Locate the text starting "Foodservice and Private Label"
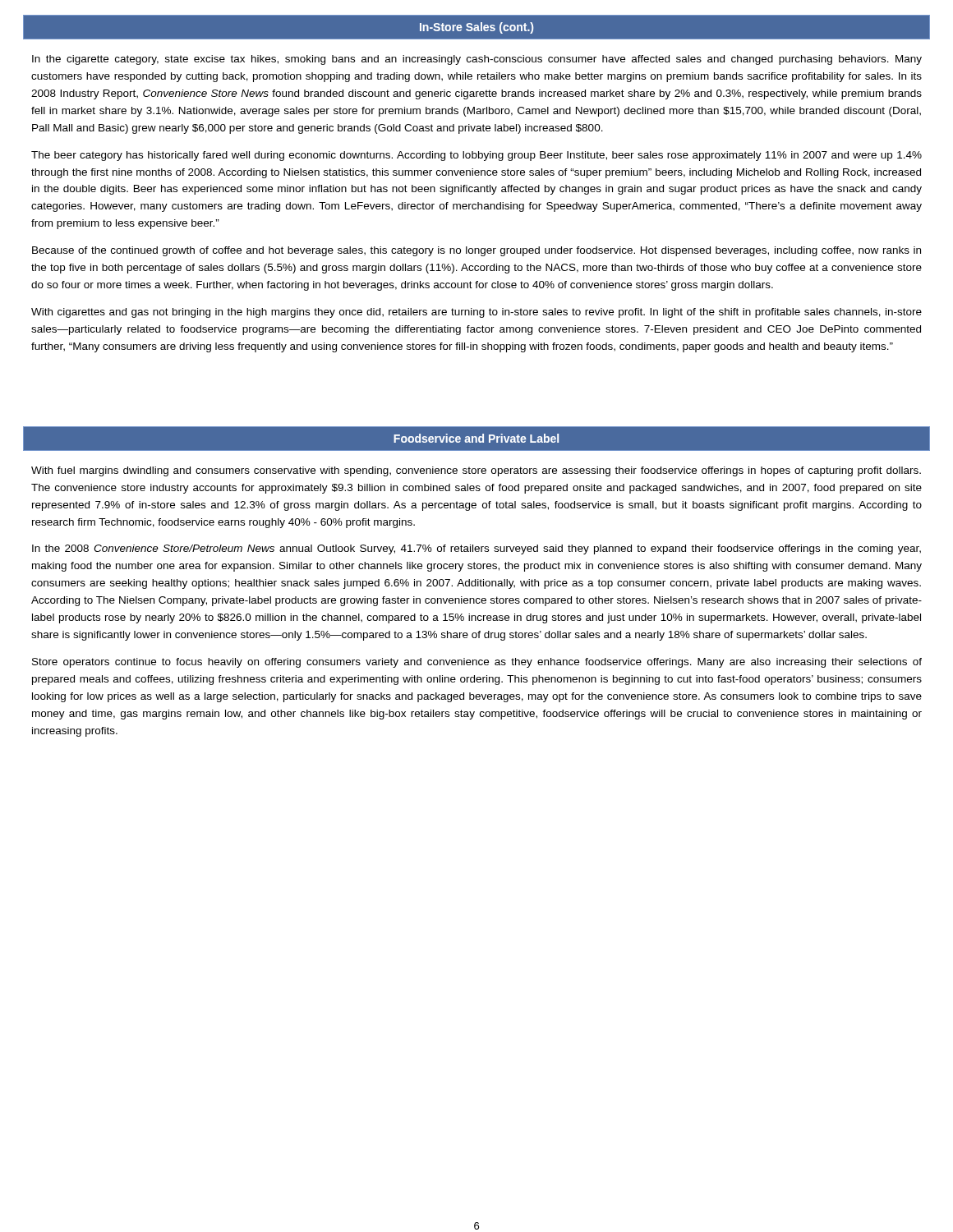 [476, 438]
